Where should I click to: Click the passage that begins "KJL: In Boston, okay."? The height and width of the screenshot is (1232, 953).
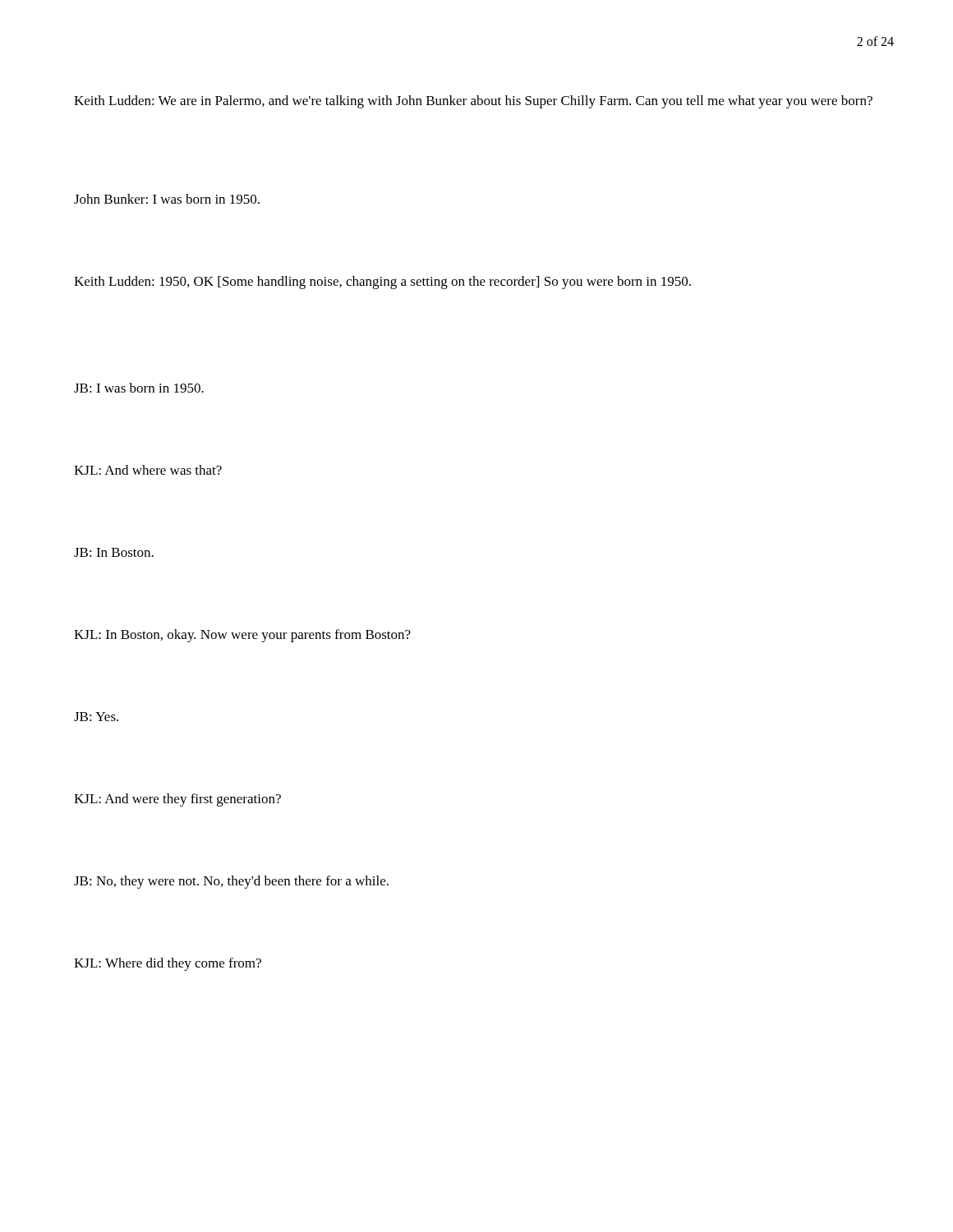pyautogui.click(x=242, y=634)
